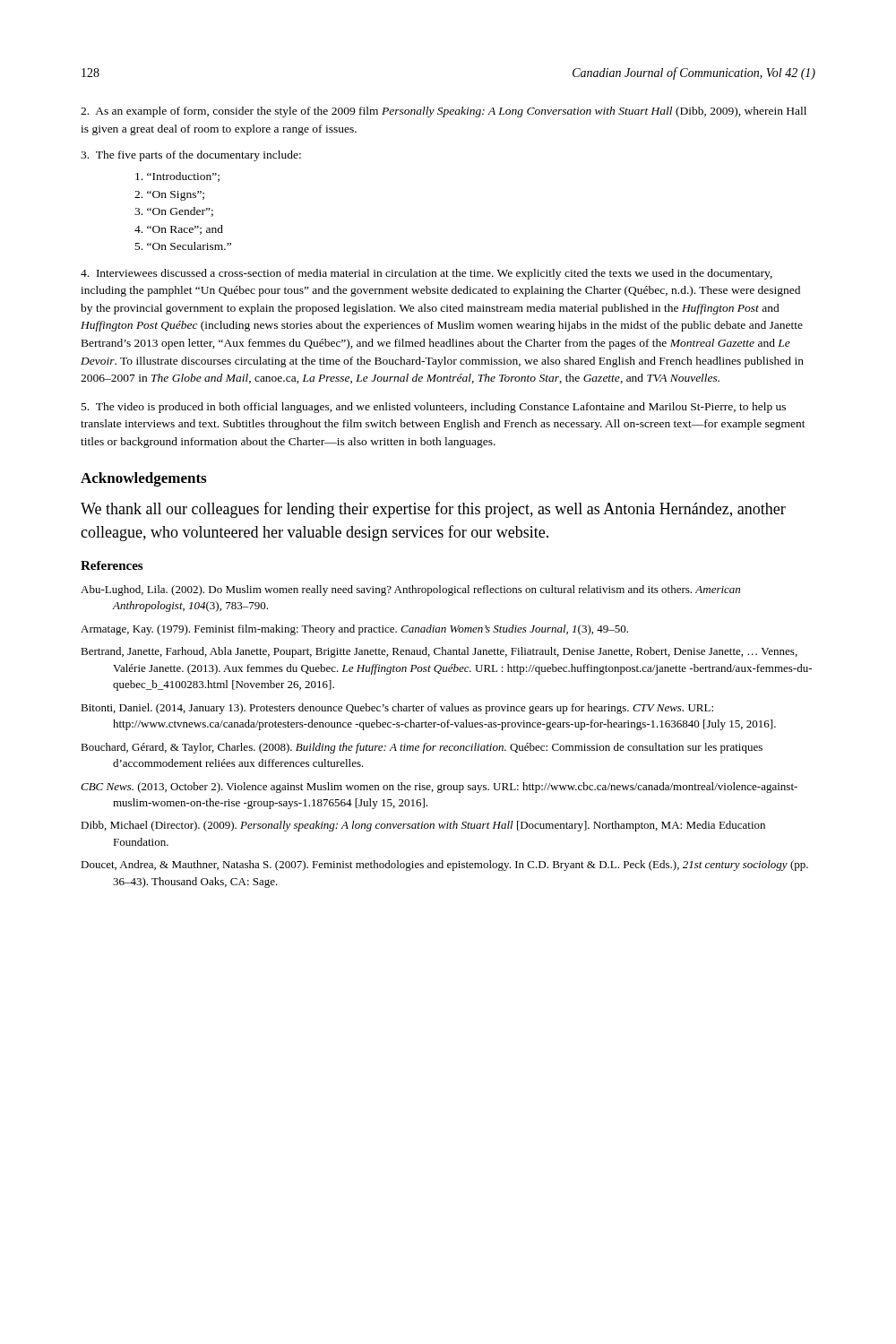Select the list item that reads "3. “On Gender”;"
The image size is (896, 1344).
(x=174, y=211)
